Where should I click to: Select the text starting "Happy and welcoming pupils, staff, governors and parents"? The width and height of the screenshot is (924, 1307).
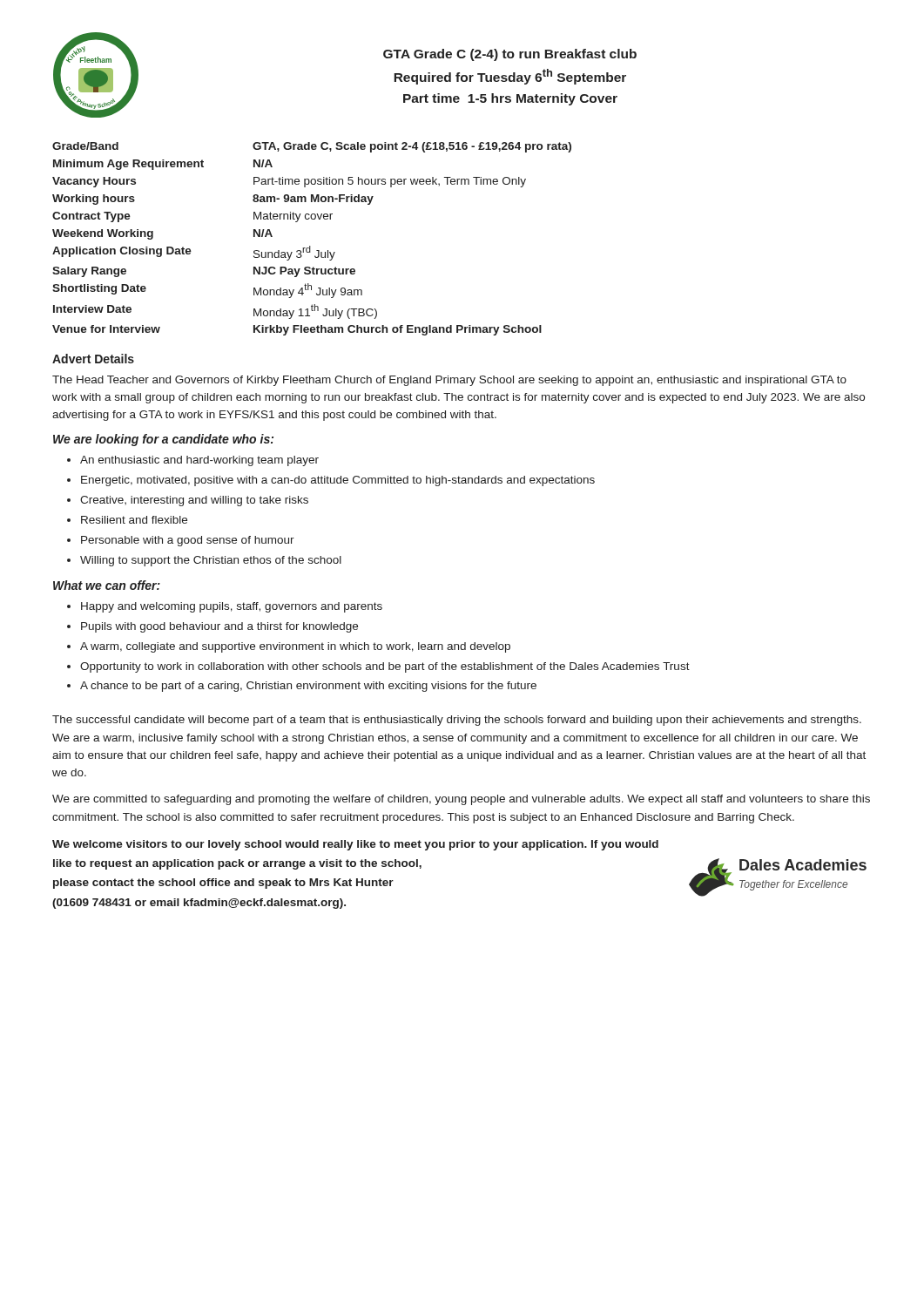(231, 606)
